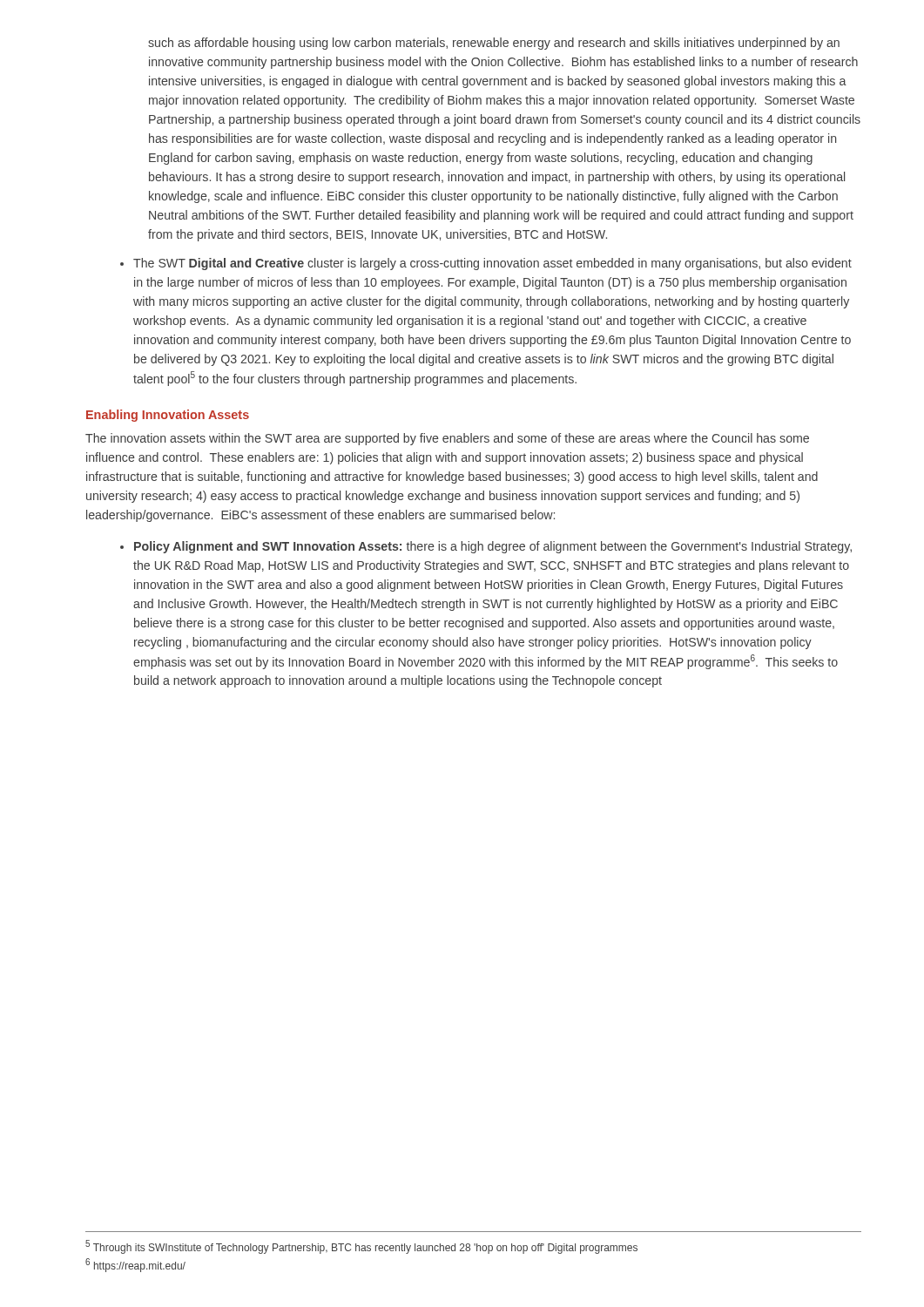Where is the passage that starts "The SWT Digital and Creative"?
This screenshot has width=924, height=1307.
492,321
